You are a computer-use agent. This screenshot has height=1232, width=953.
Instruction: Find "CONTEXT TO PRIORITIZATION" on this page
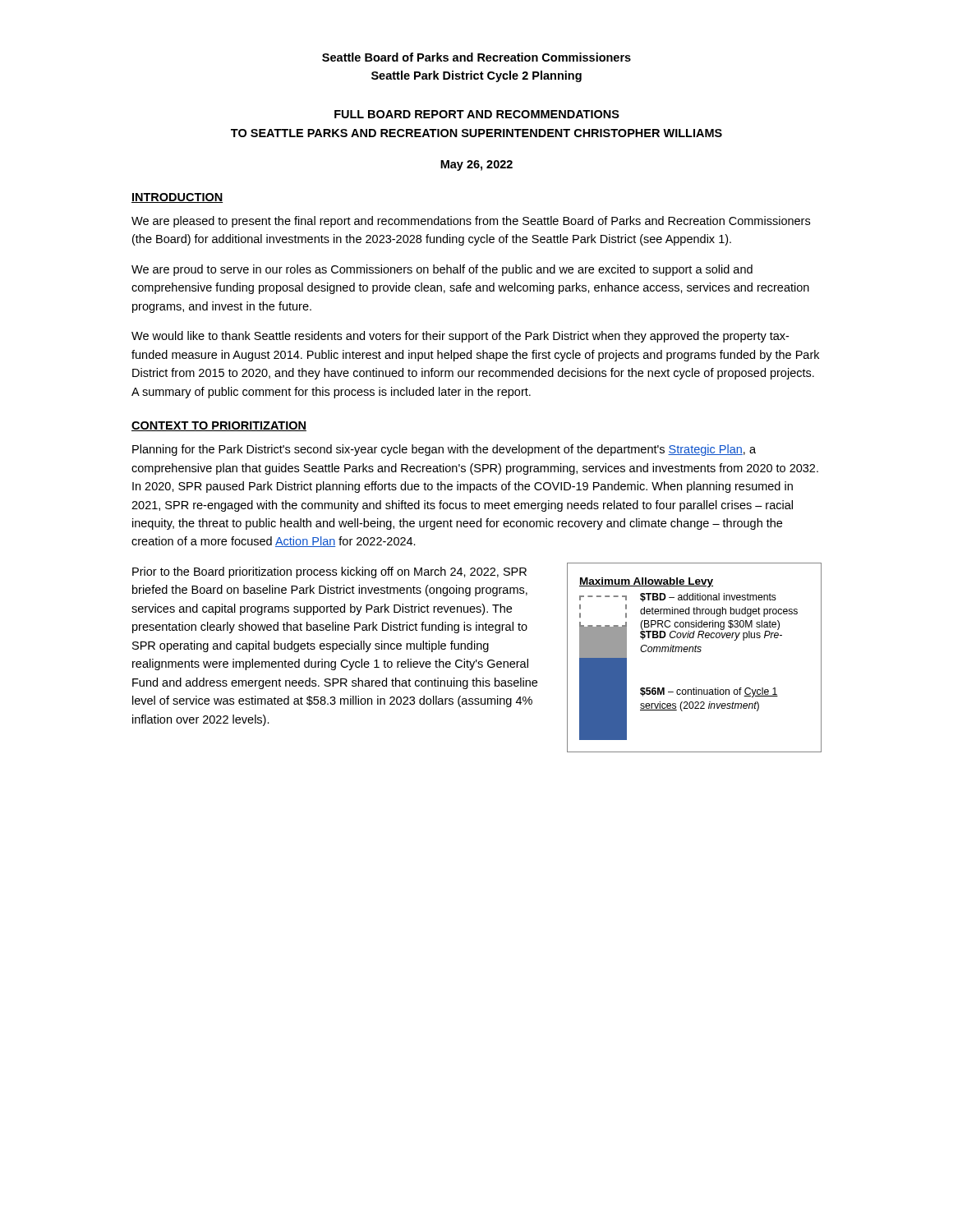pyautogui.click(x=219, y=426)
